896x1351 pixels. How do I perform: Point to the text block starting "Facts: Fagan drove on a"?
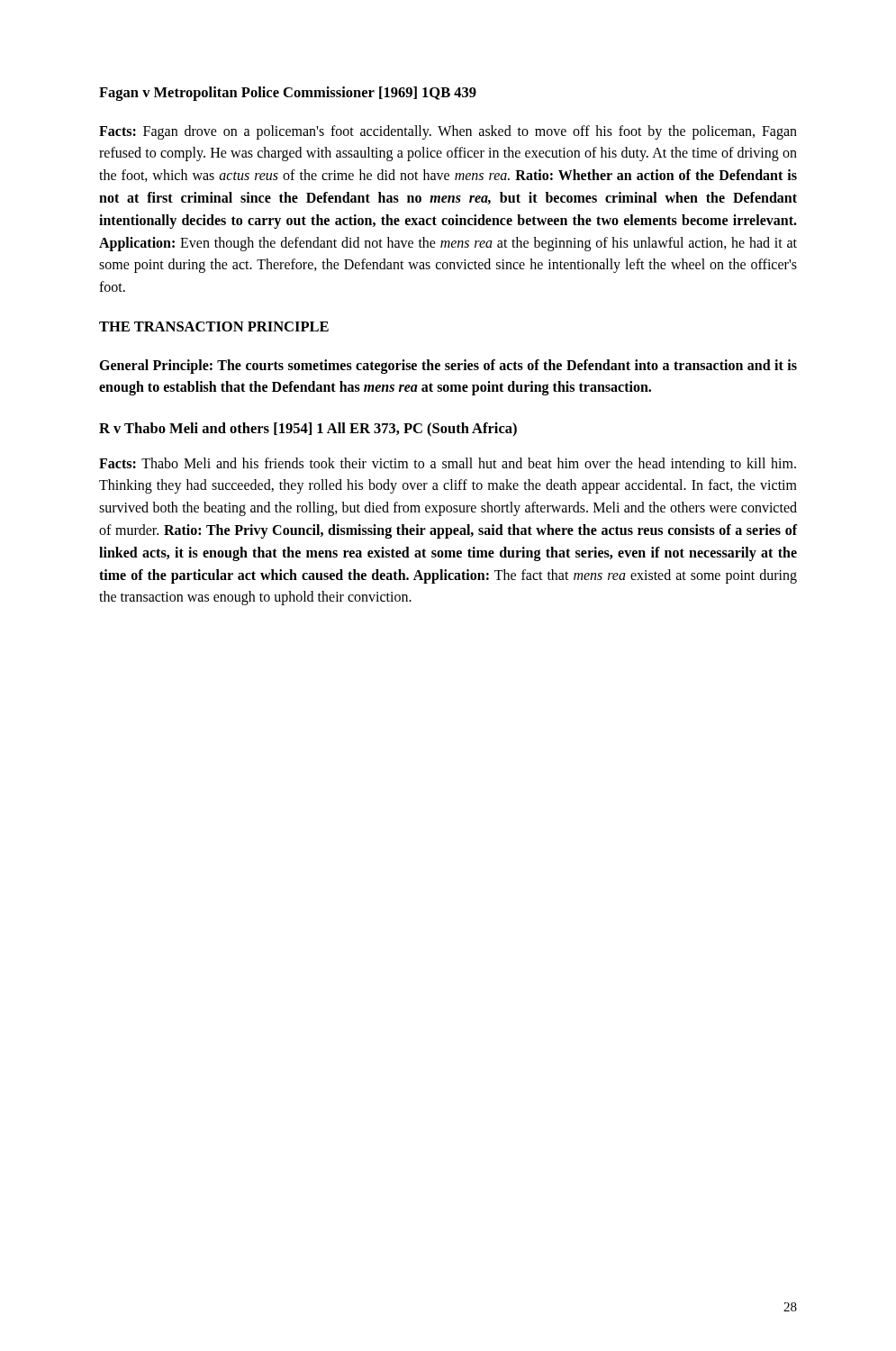[x=448, y=209]
